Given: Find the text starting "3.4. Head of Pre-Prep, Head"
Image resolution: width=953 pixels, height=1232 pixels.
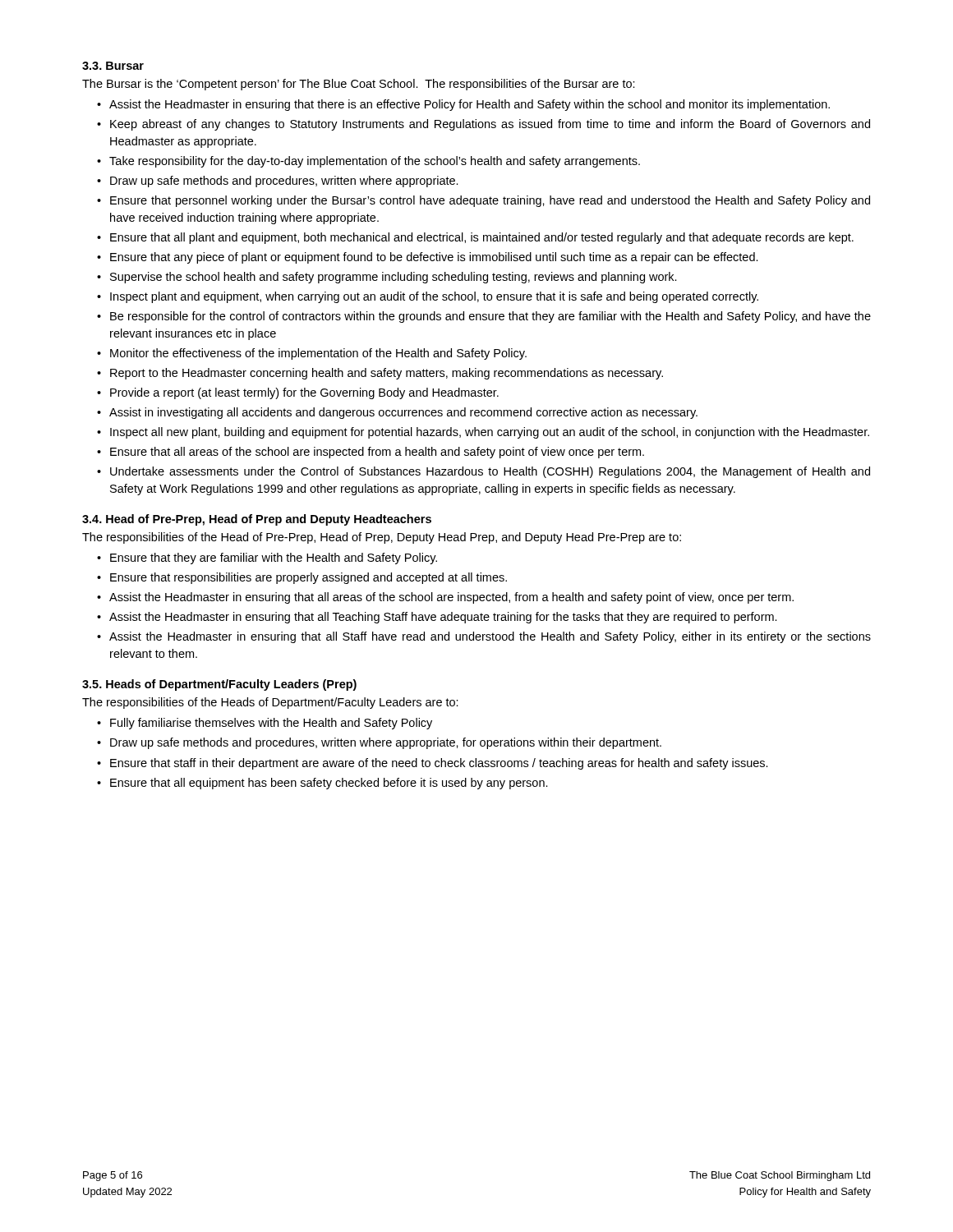Looking at the screenshot, I should (257, 519).
